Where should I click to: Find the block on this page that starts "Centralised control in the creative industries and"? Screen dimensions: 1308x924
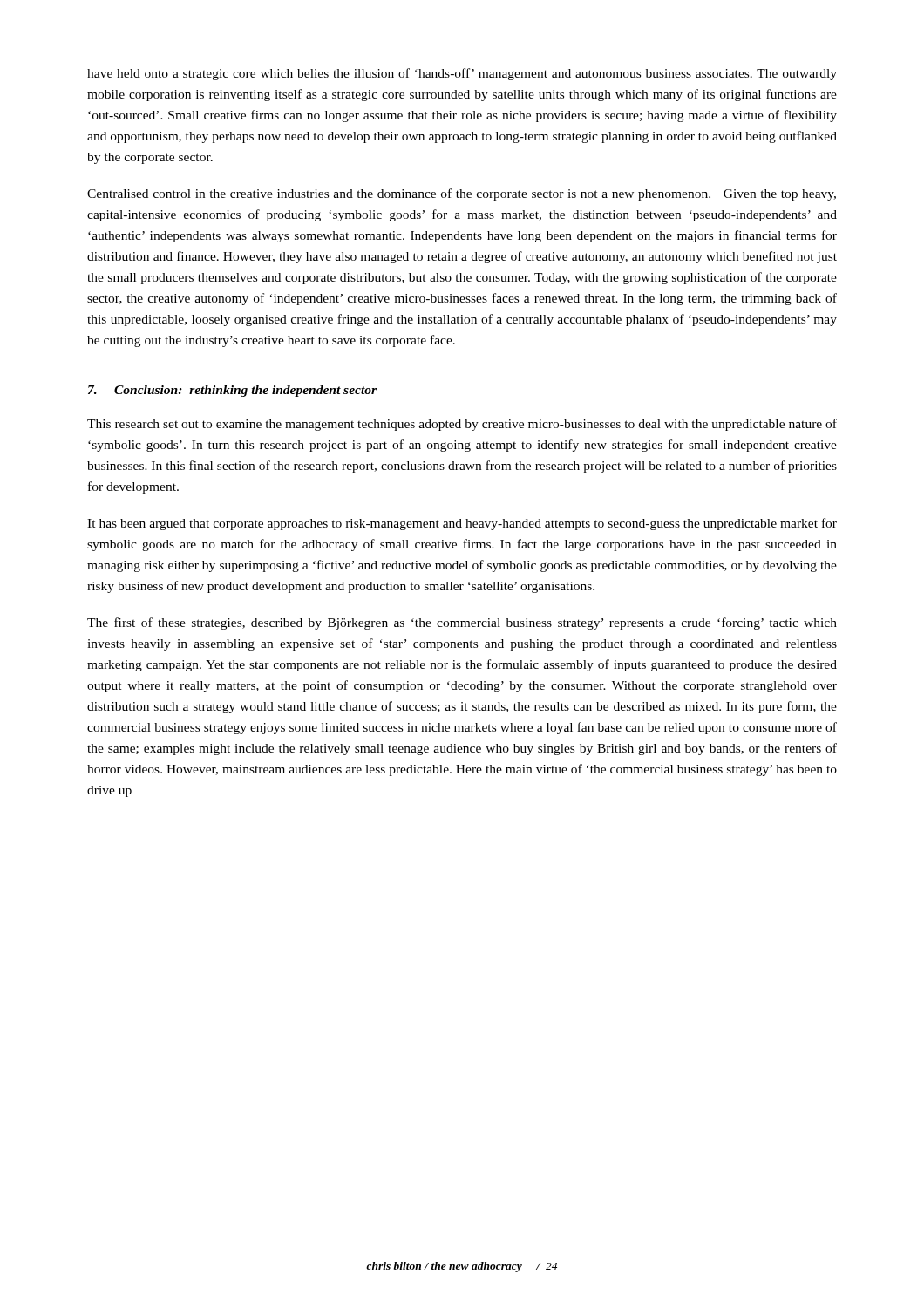click(x=462, y=267)
